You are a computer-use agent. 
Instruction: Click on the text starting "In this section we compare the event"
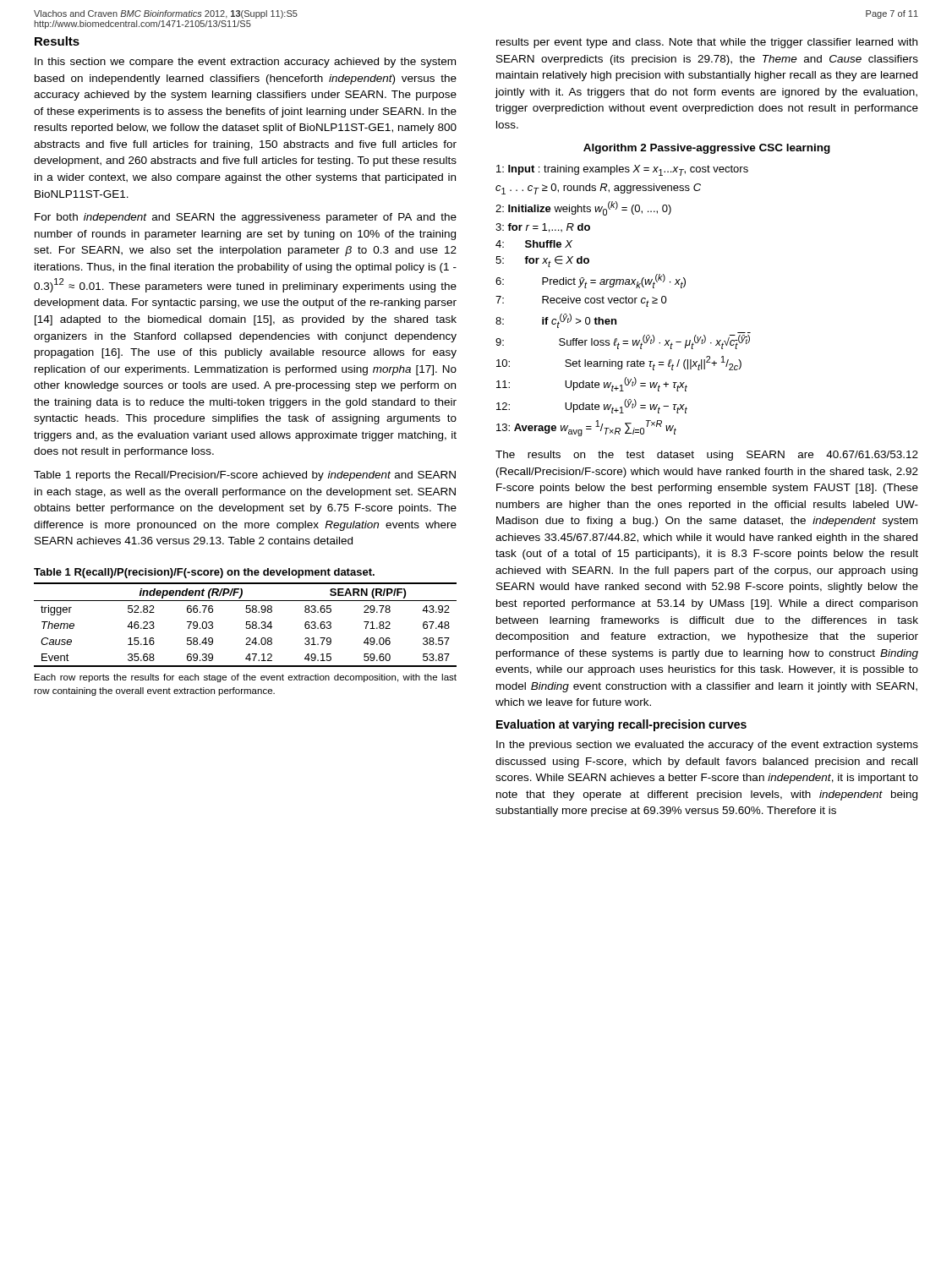(245, 128)
